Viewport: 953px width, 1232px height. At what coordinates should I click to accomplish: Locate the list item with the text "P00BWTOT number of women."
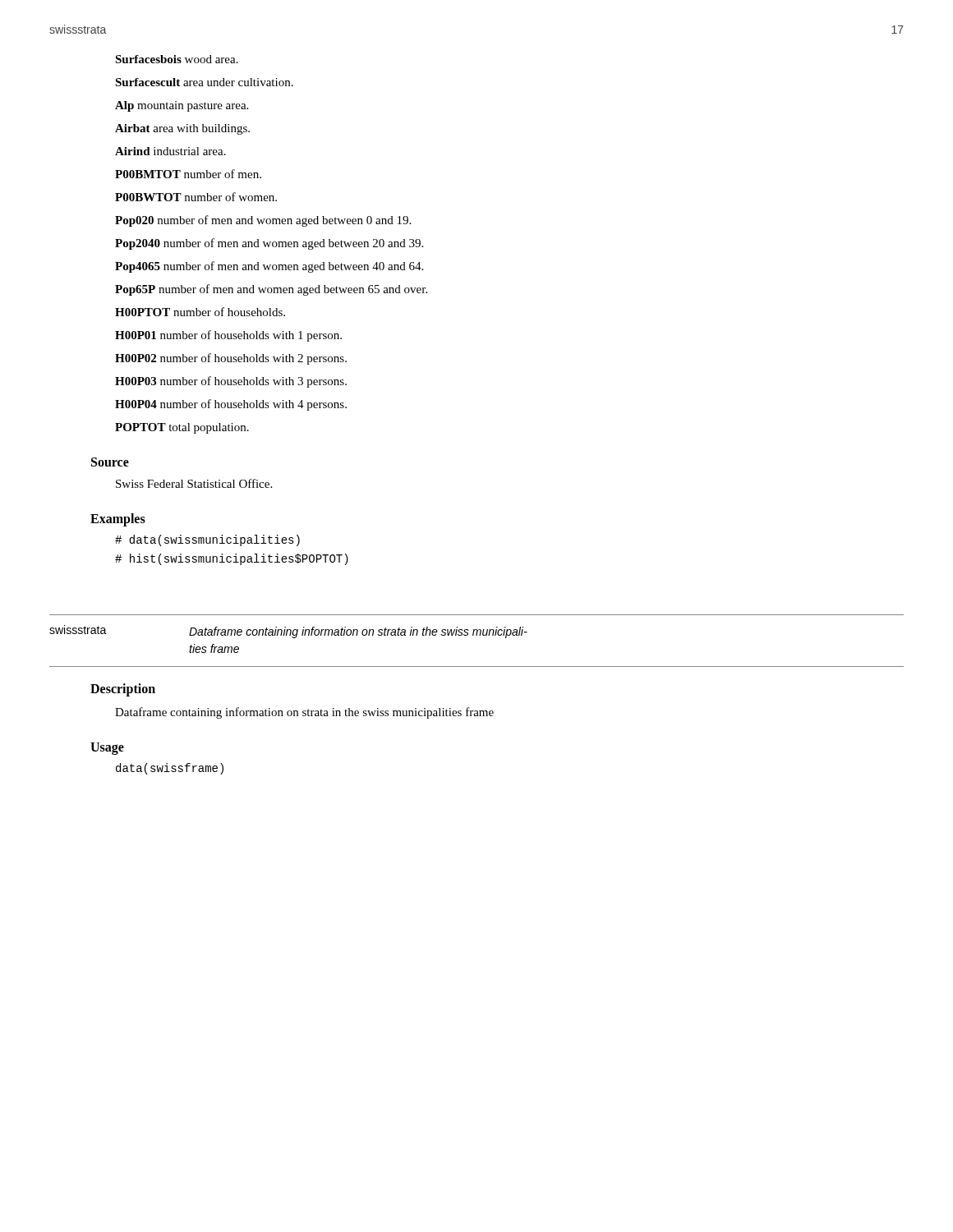196,197
